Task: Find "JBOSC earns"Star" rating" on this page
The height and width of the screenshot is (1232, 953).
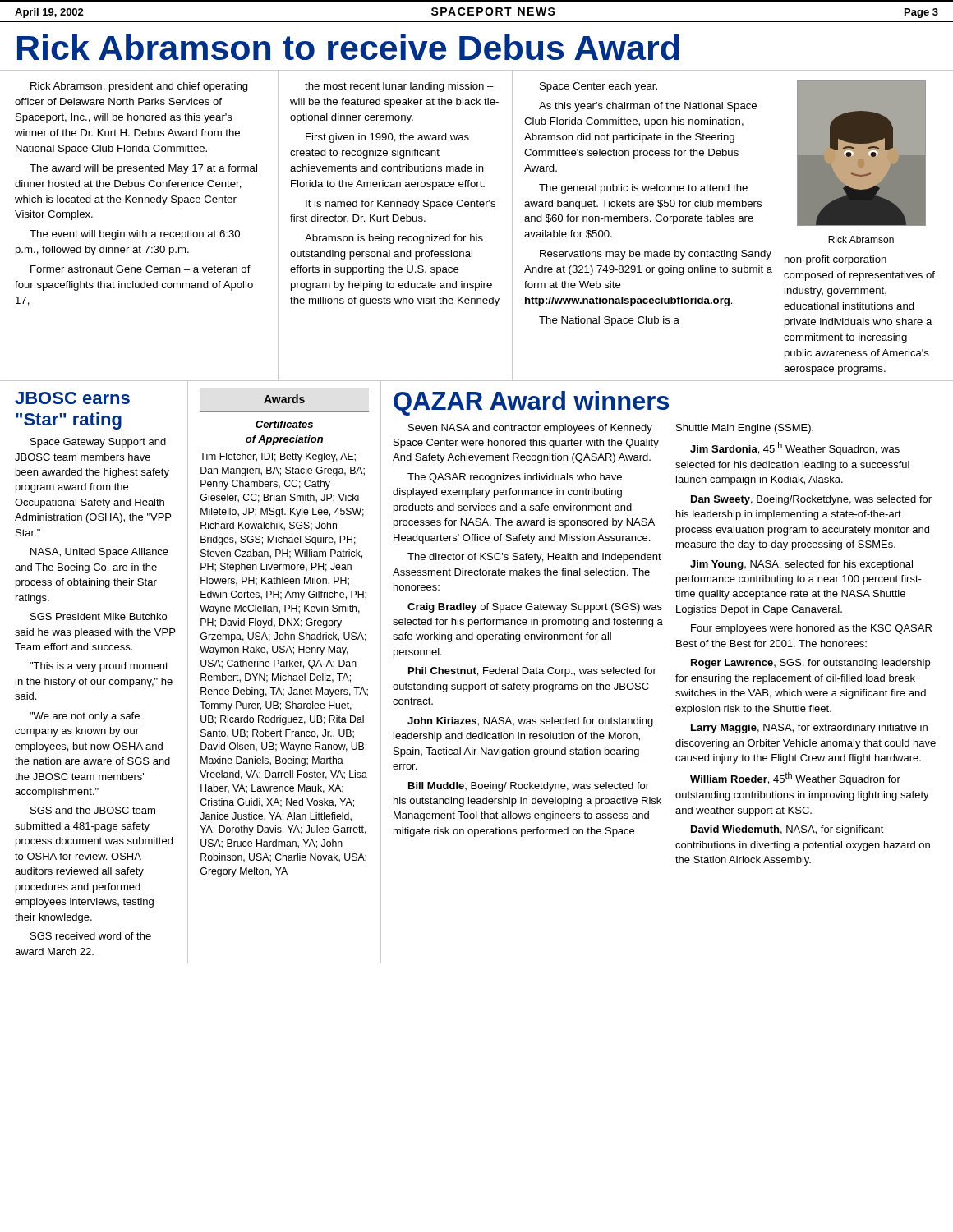Action: [73, 409]
